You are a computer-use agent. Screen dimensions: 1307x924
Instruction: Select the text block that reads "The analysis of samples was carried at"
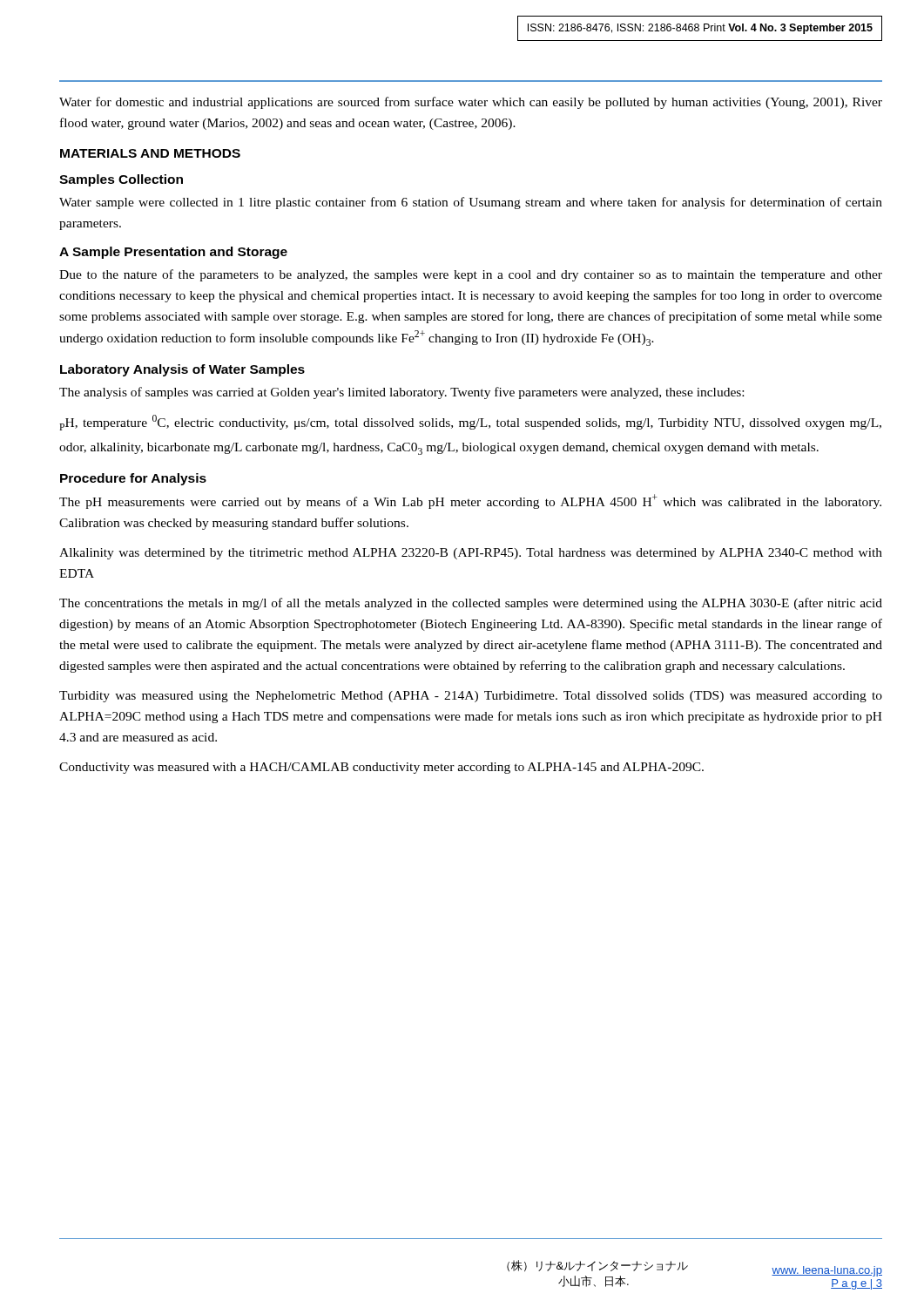tap(402, 392)
